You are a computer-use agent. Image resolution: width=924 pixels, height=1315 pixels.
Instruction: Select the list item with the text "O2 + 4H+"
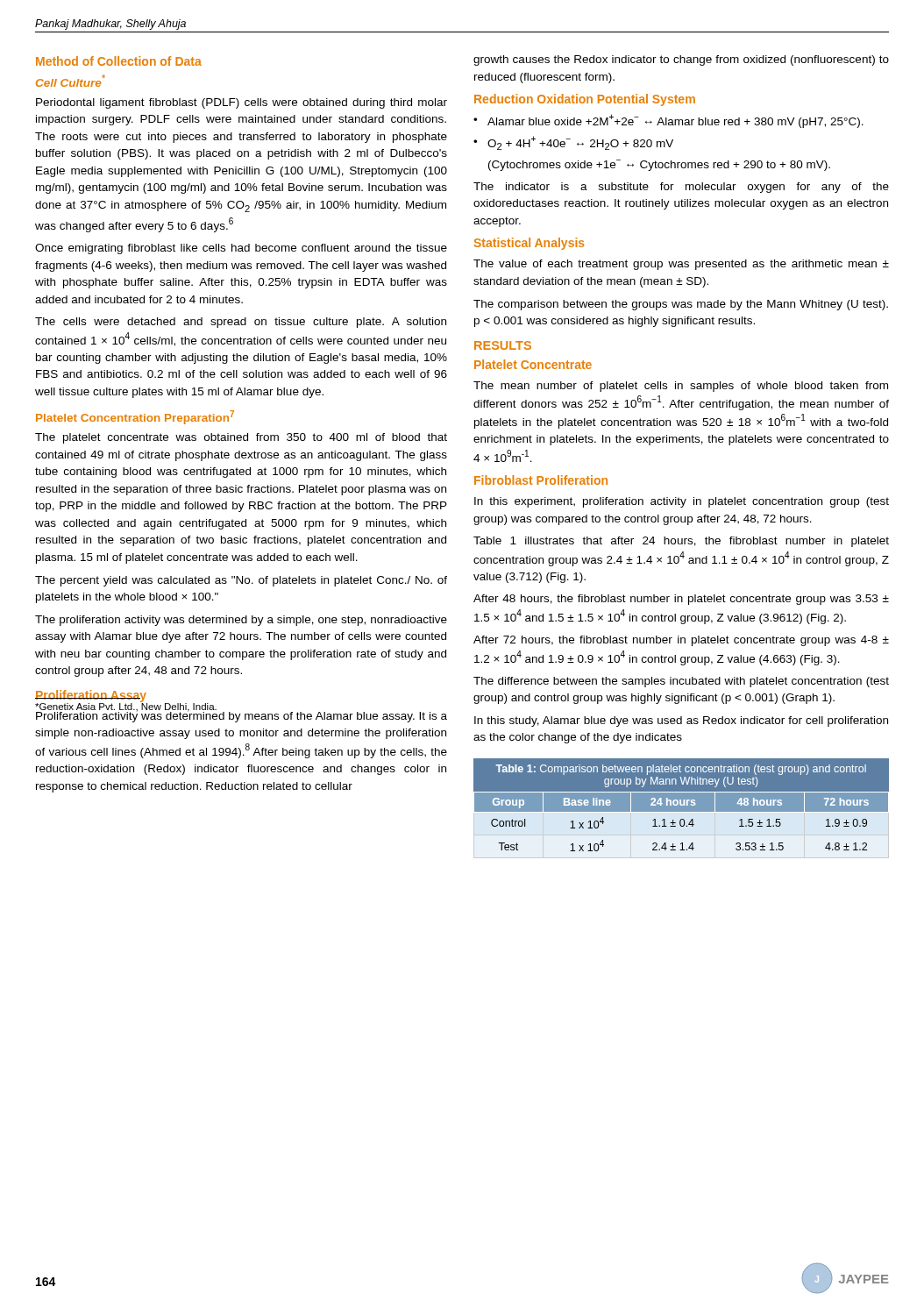[x=659, y=152]
